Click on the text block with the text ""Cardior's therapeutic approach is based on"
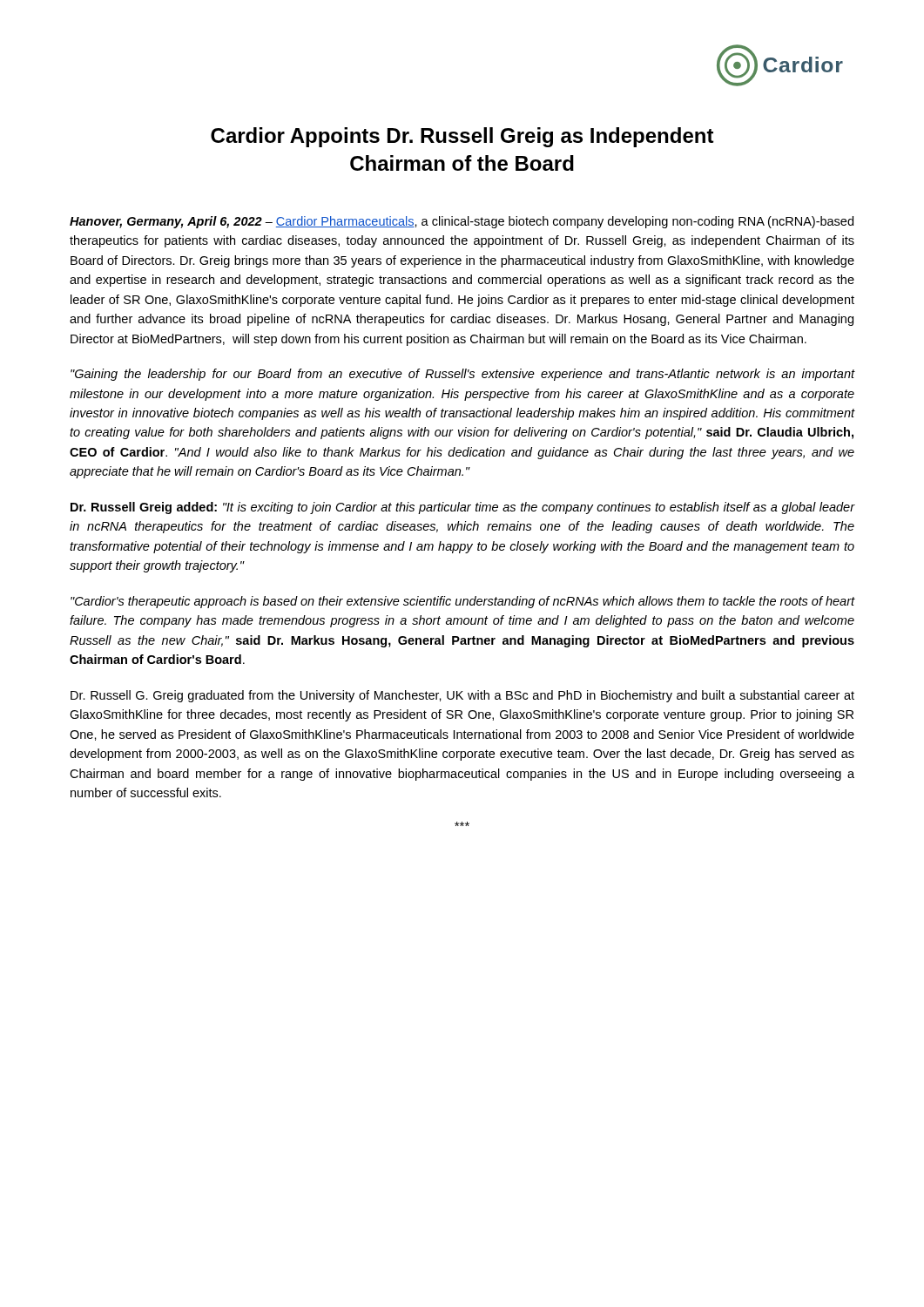 pos(462,630)
